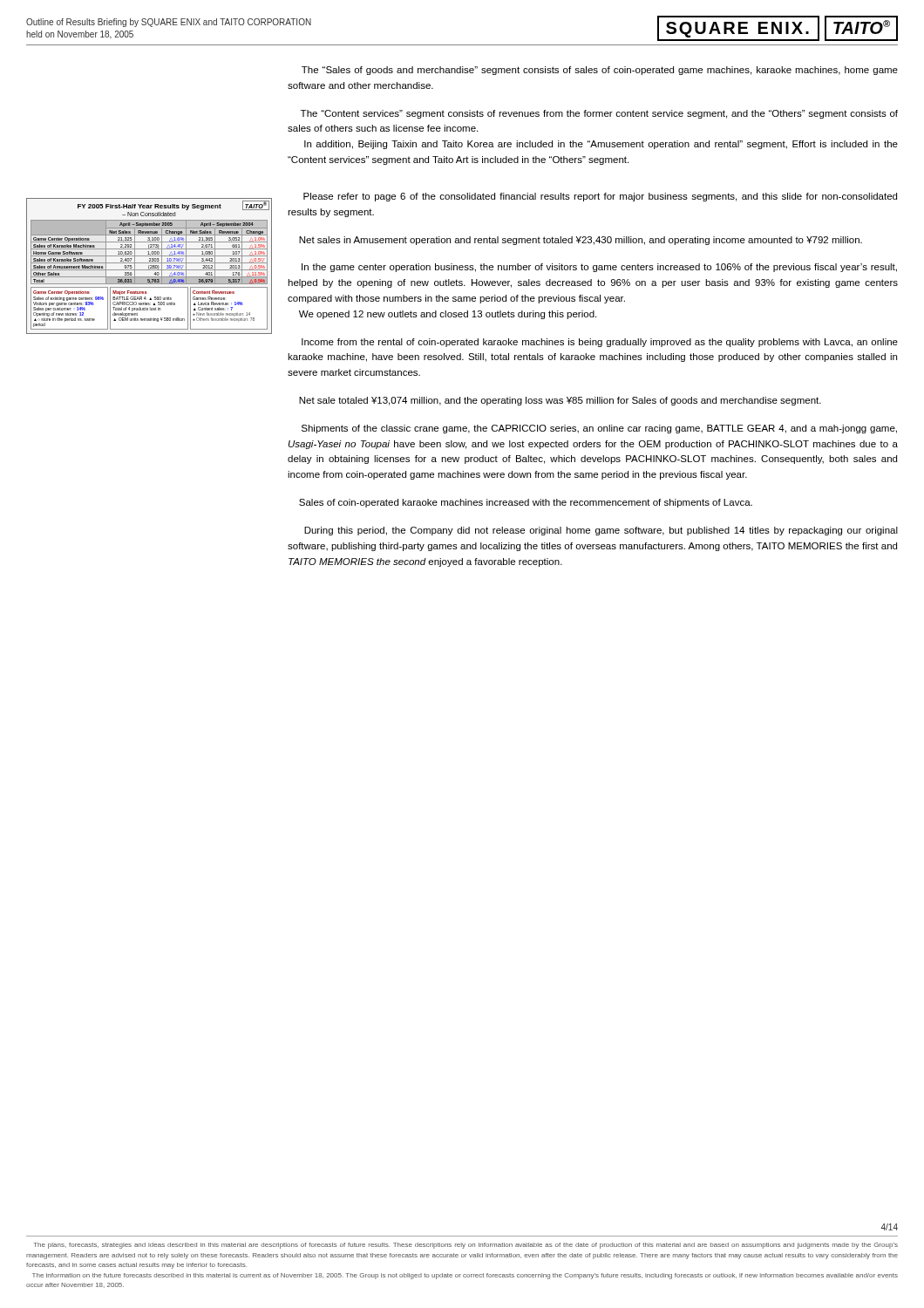Find the element starting "The “Sales of"
The image size is (924, 1308).
(593, 77)
